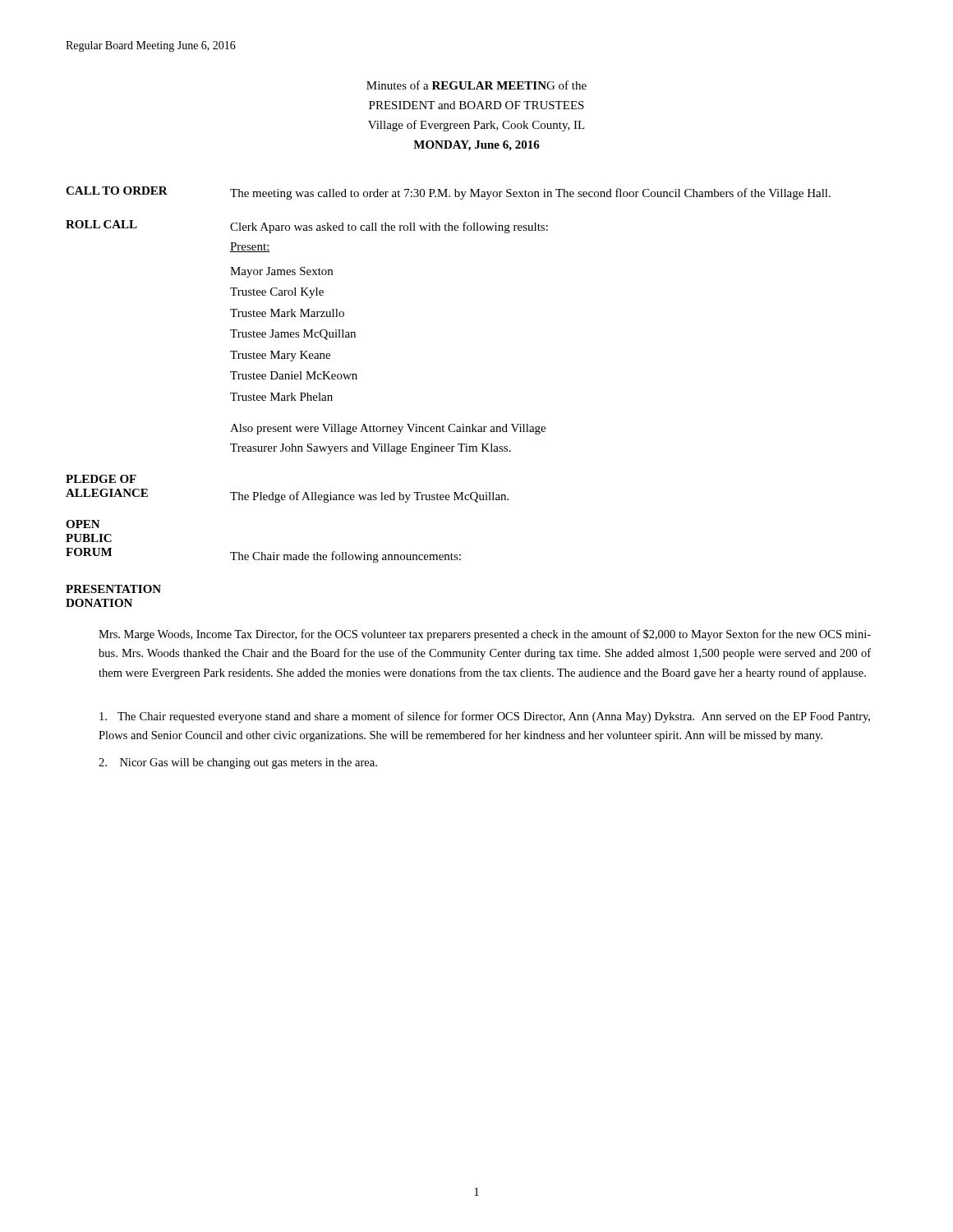Find the section header containing "PLEDGE OF ALLEGIANCE"

pyautogui.click(x=148, y=486)
